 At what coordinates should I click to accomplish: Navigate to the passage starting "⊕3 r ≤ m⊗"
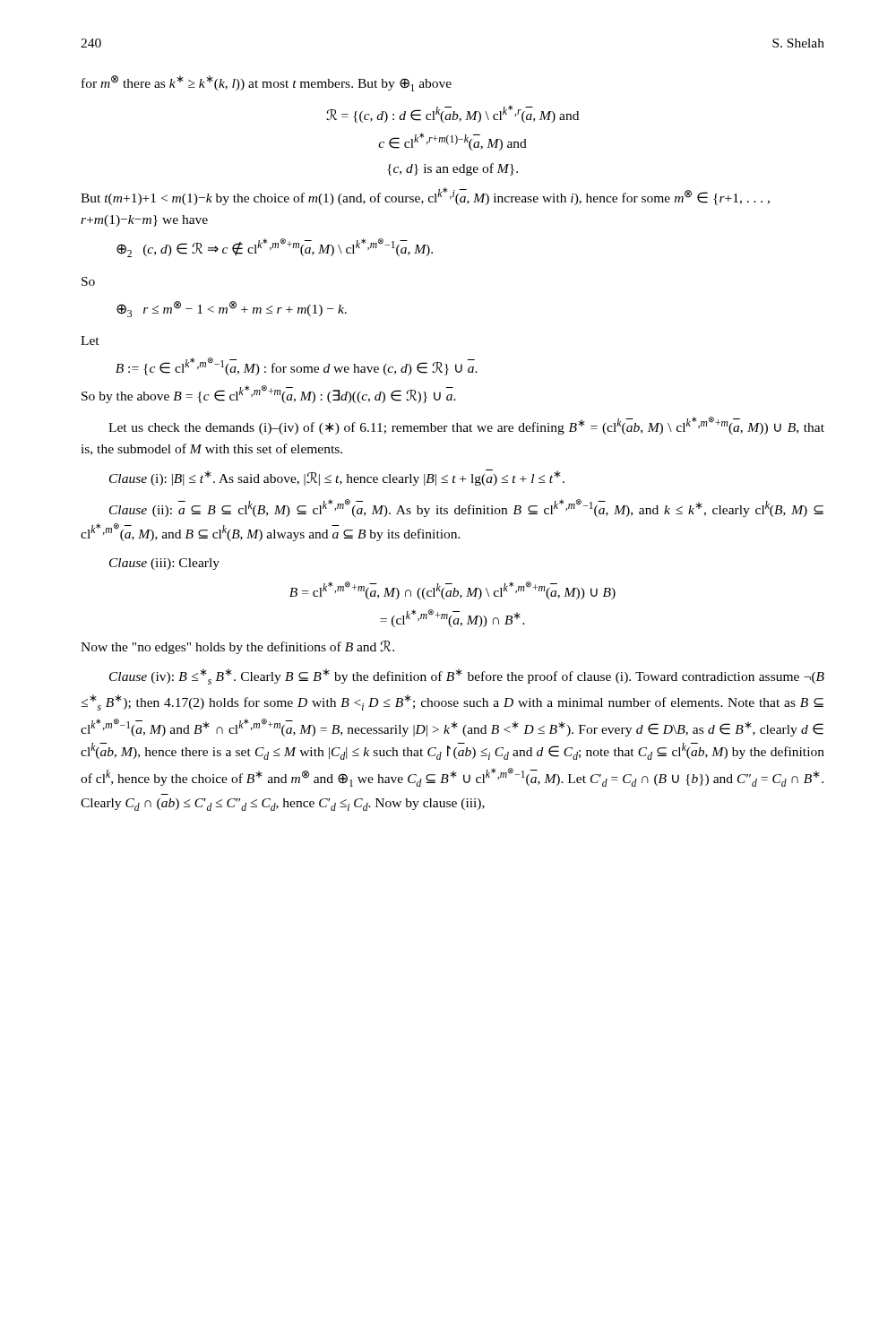[231, 309]
